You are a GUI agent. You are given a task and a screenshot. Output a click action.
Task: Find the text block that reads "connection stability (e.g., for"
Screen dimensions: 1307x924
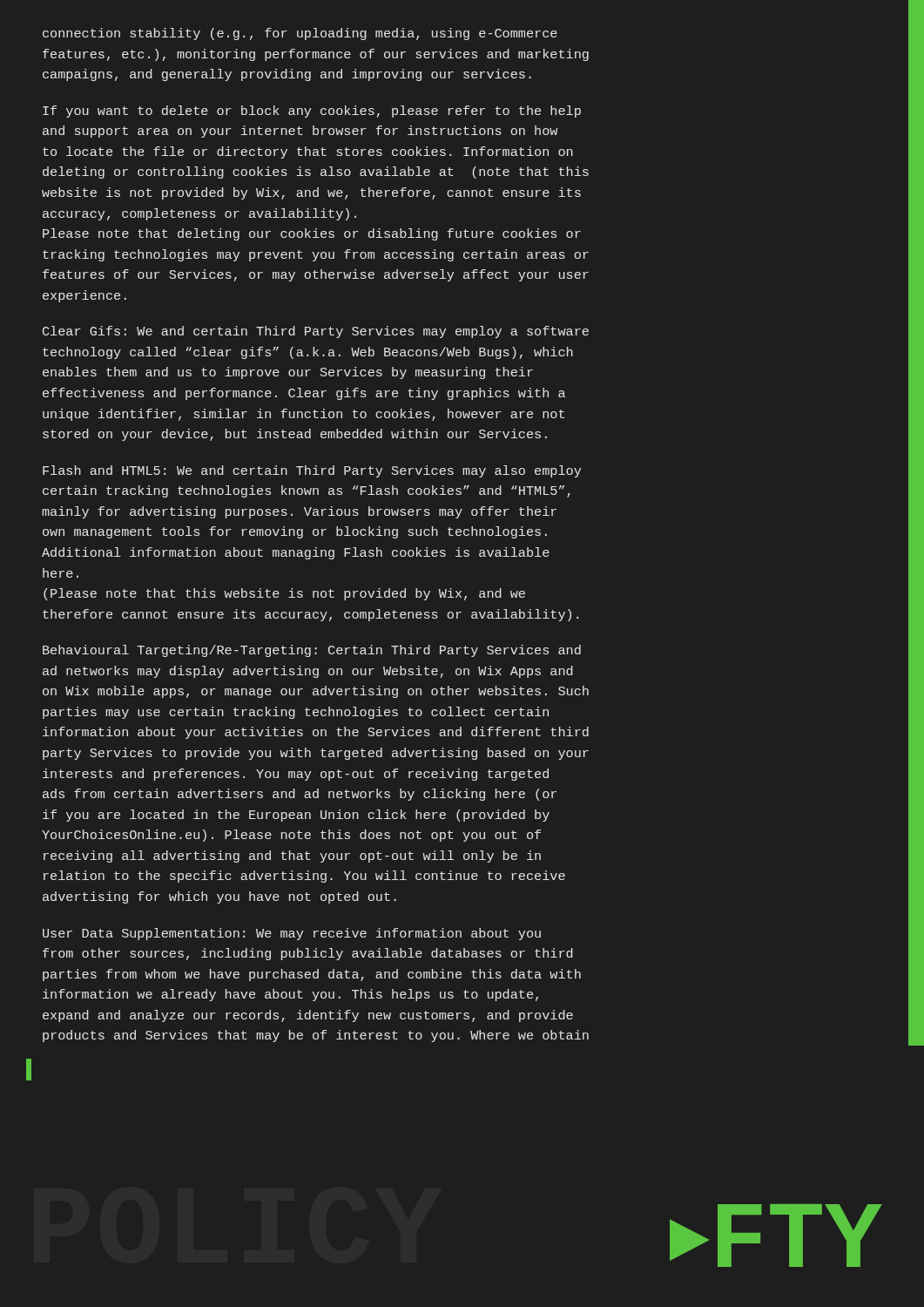[x=316, y=55]
